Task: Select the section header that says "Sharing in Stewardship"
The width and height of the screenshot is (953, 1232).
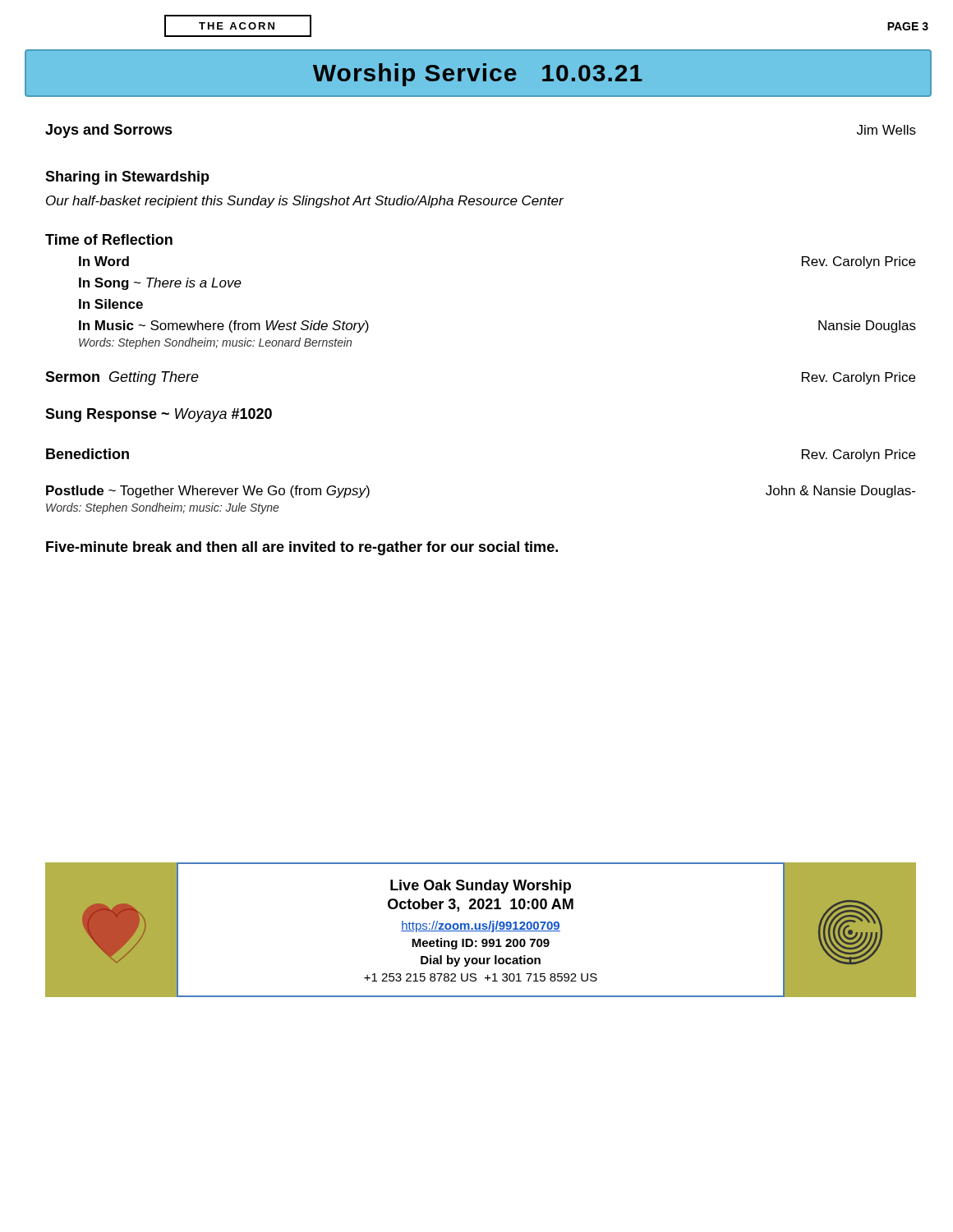Action: pyautogui.click(x=127, y=177)
